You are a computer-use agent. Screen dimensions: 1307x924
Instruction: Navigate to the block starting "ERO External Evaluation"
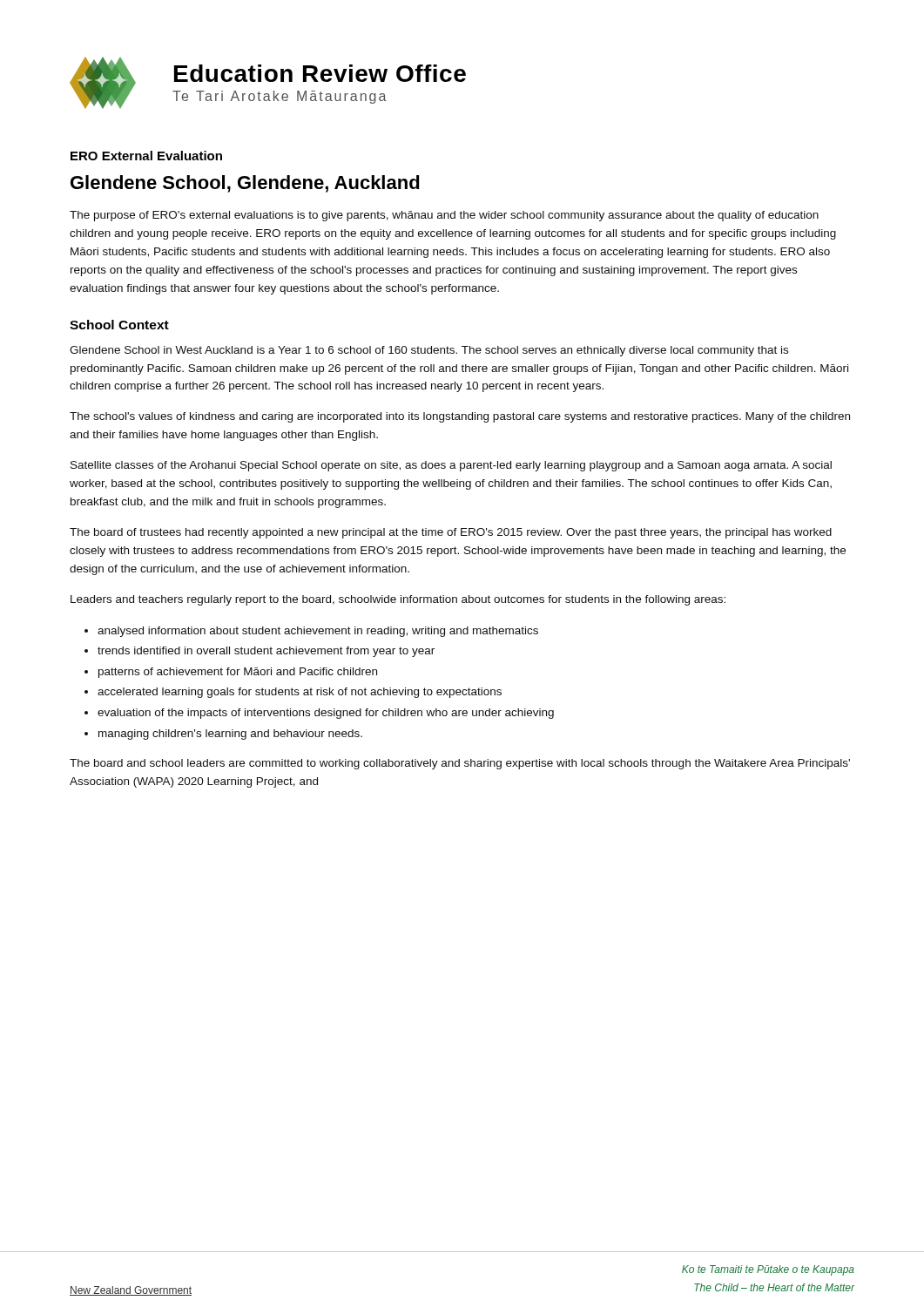[146, 156]
